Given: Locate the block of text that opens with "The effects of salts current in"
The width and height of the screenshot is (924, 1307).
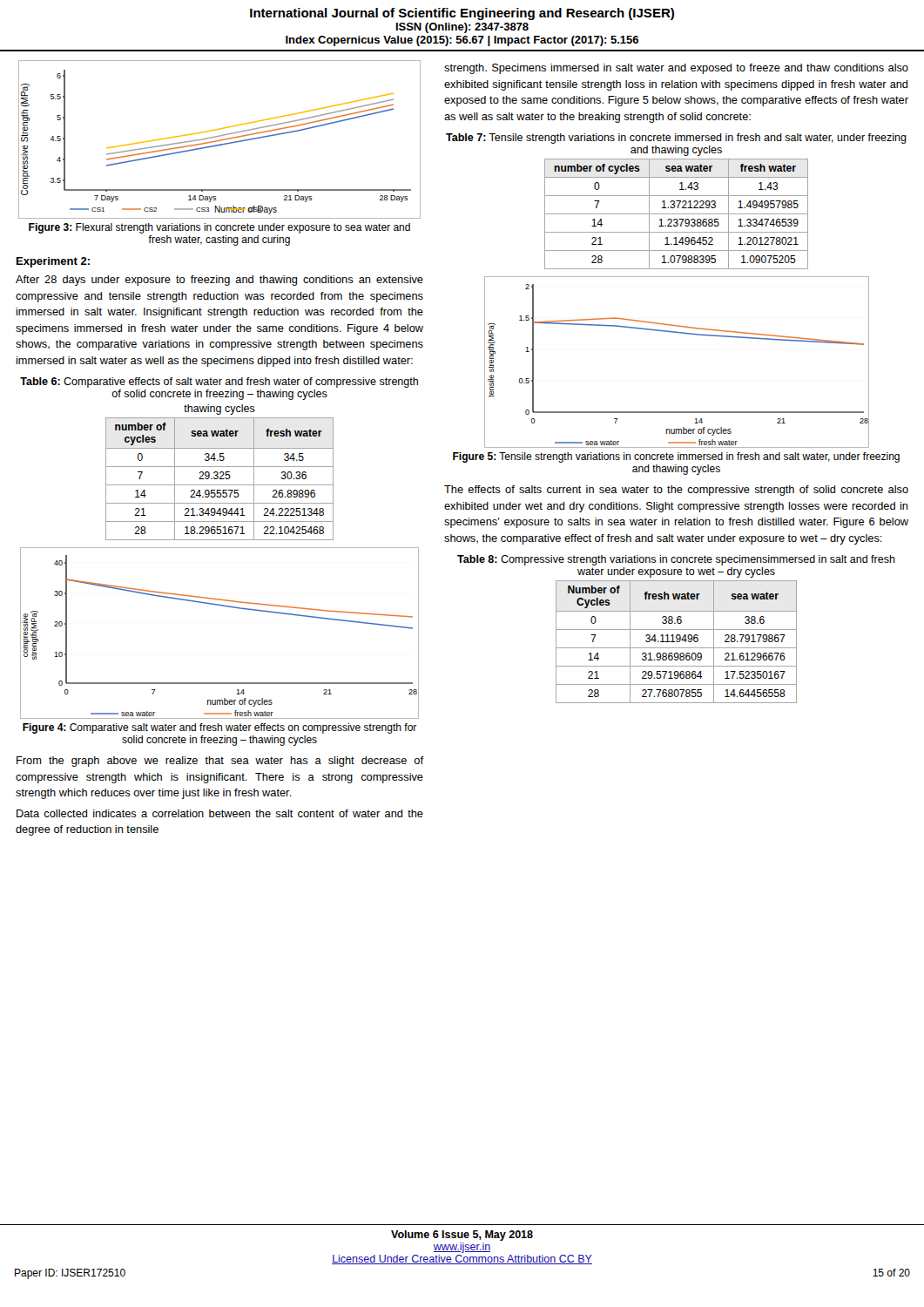Looking at the screenshot, I should tap(676, 514).
